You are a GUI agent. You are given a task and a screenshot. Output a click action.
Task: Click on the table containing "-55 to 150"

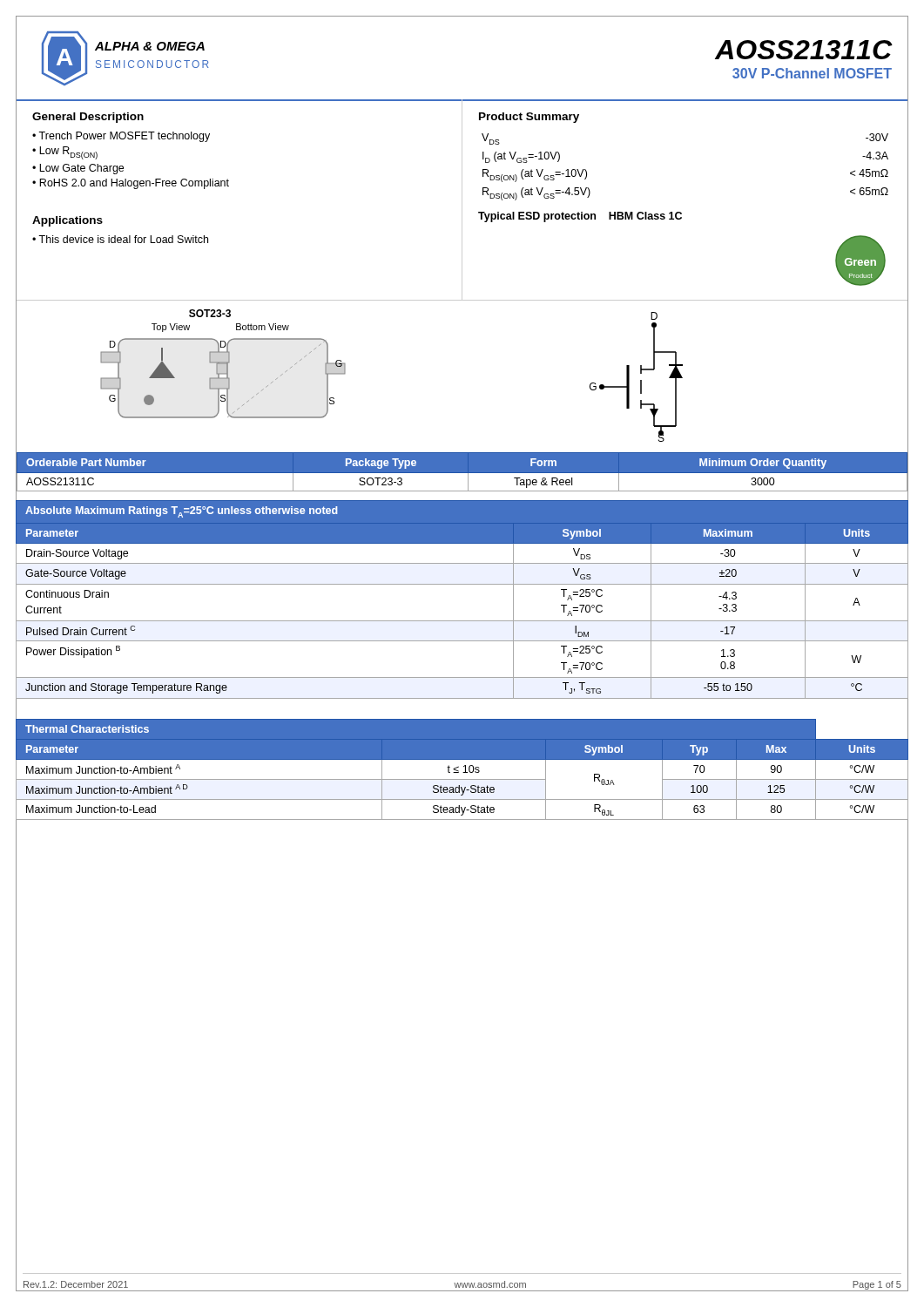pos(462,599)
